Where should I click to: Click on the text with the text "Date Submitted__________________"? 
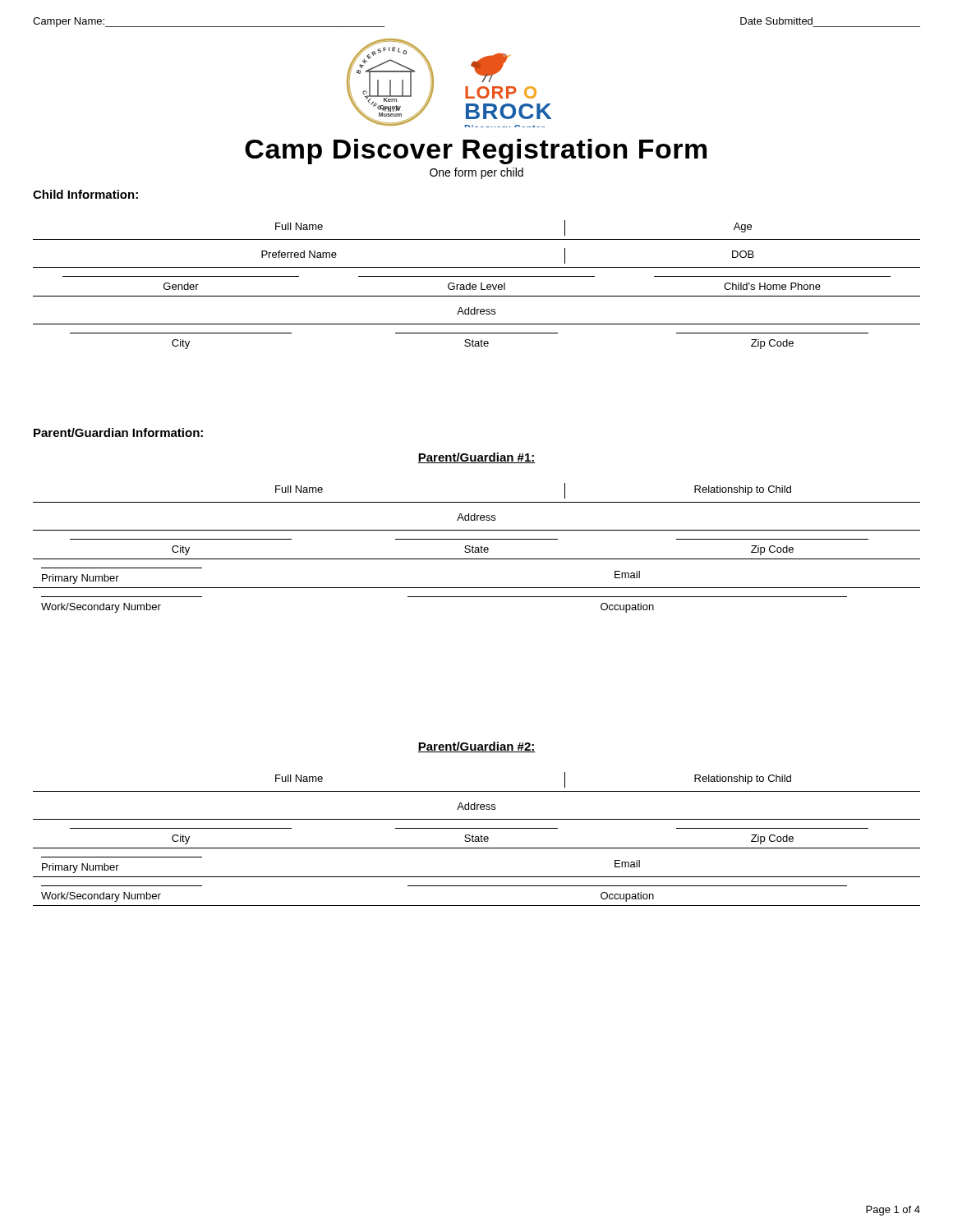coord(830,21)
